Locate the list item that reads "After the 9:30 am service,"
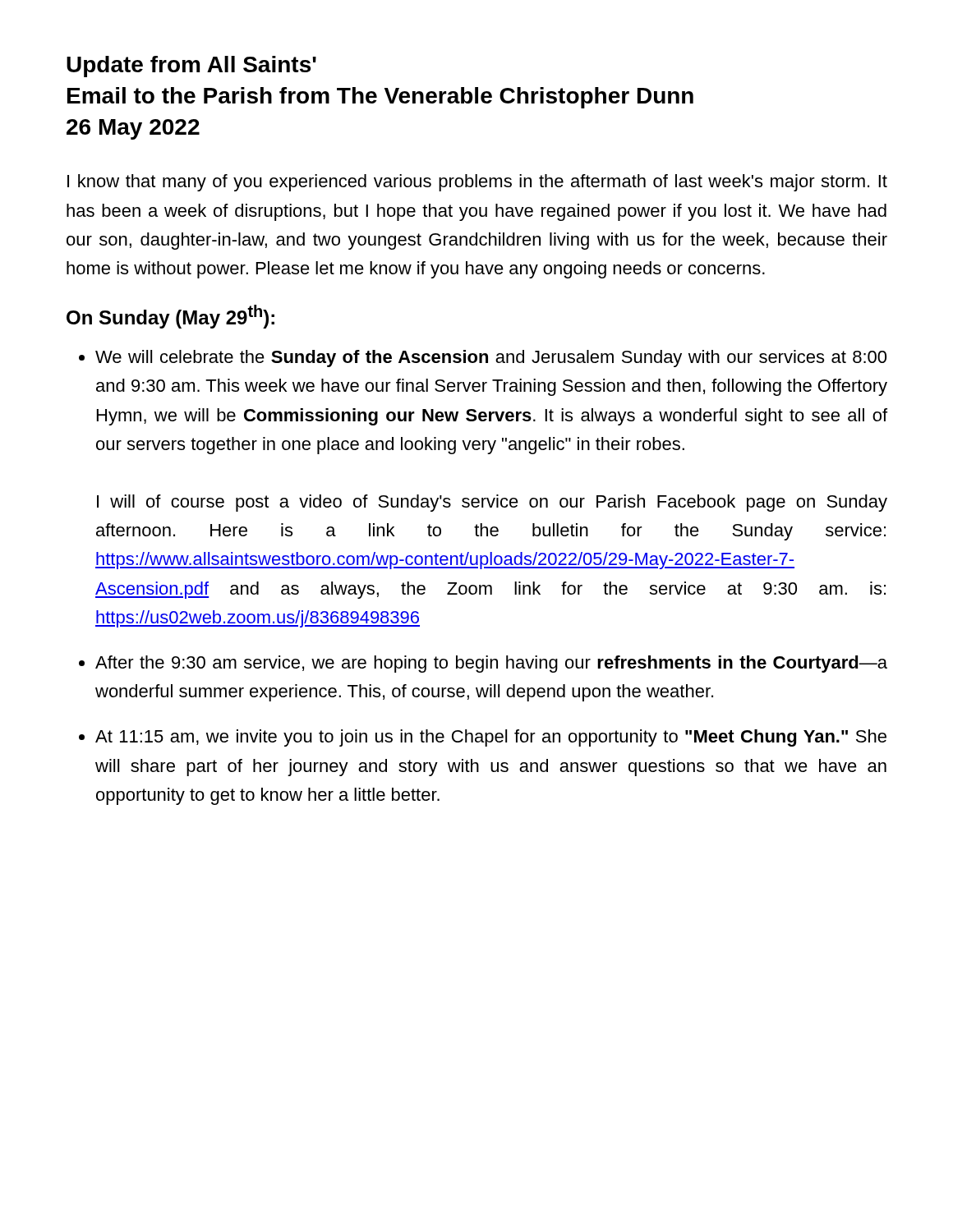The height and width of the screenshot is (1232, 953). point(491,677)
